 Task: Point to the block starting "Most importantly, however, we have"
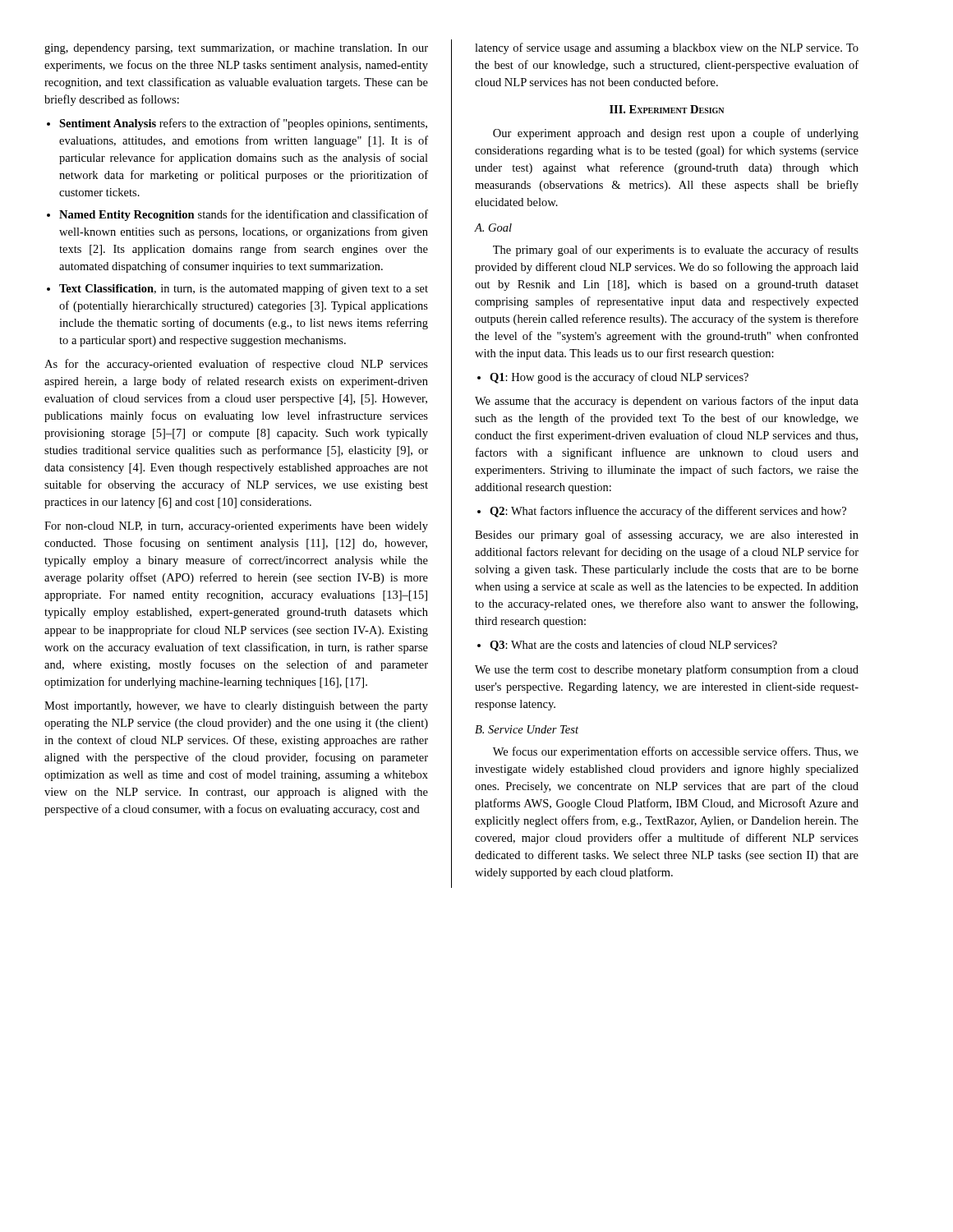pos(236,757)
